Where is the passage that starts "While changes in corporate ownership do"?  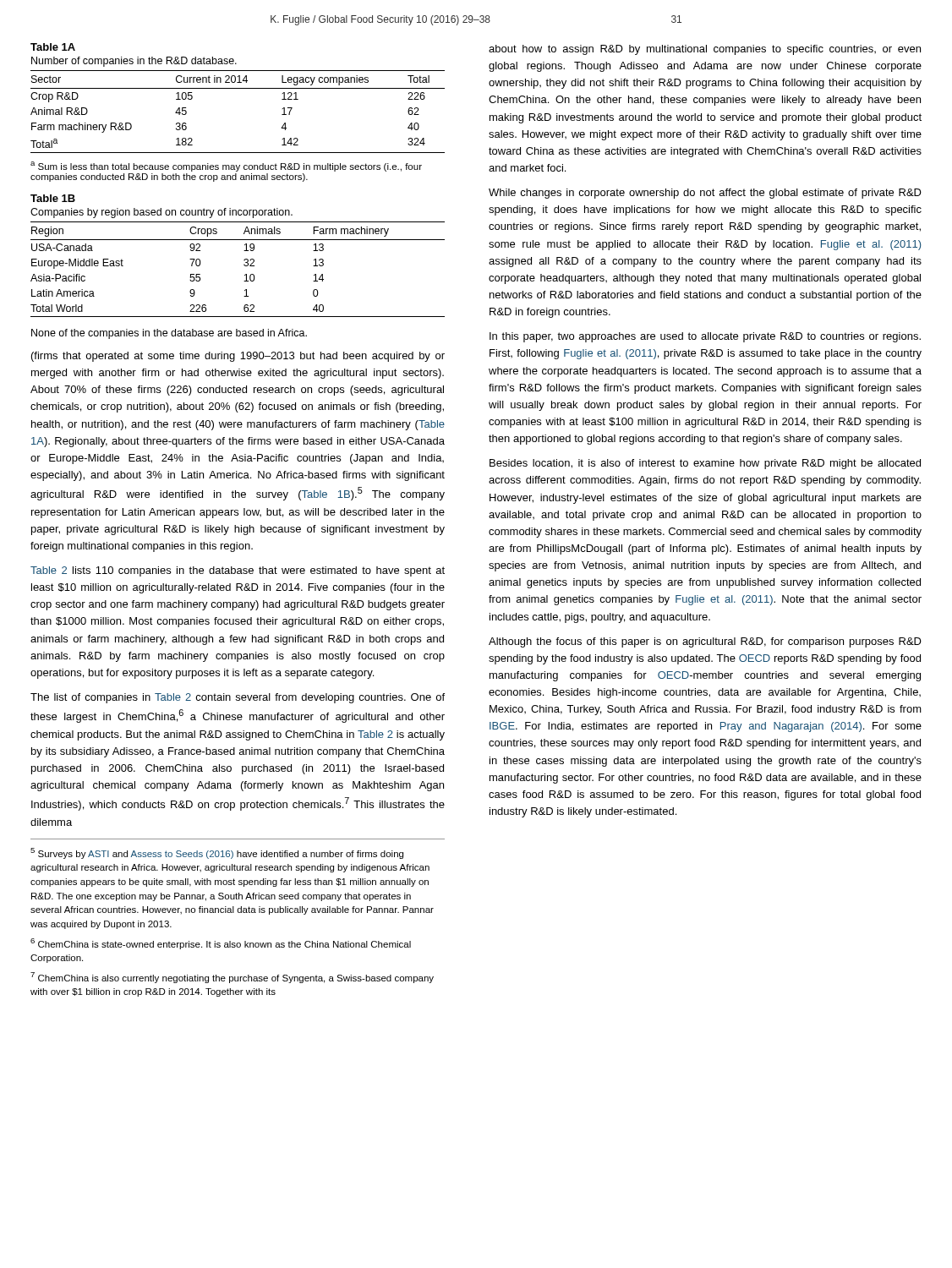pos(705,252)
